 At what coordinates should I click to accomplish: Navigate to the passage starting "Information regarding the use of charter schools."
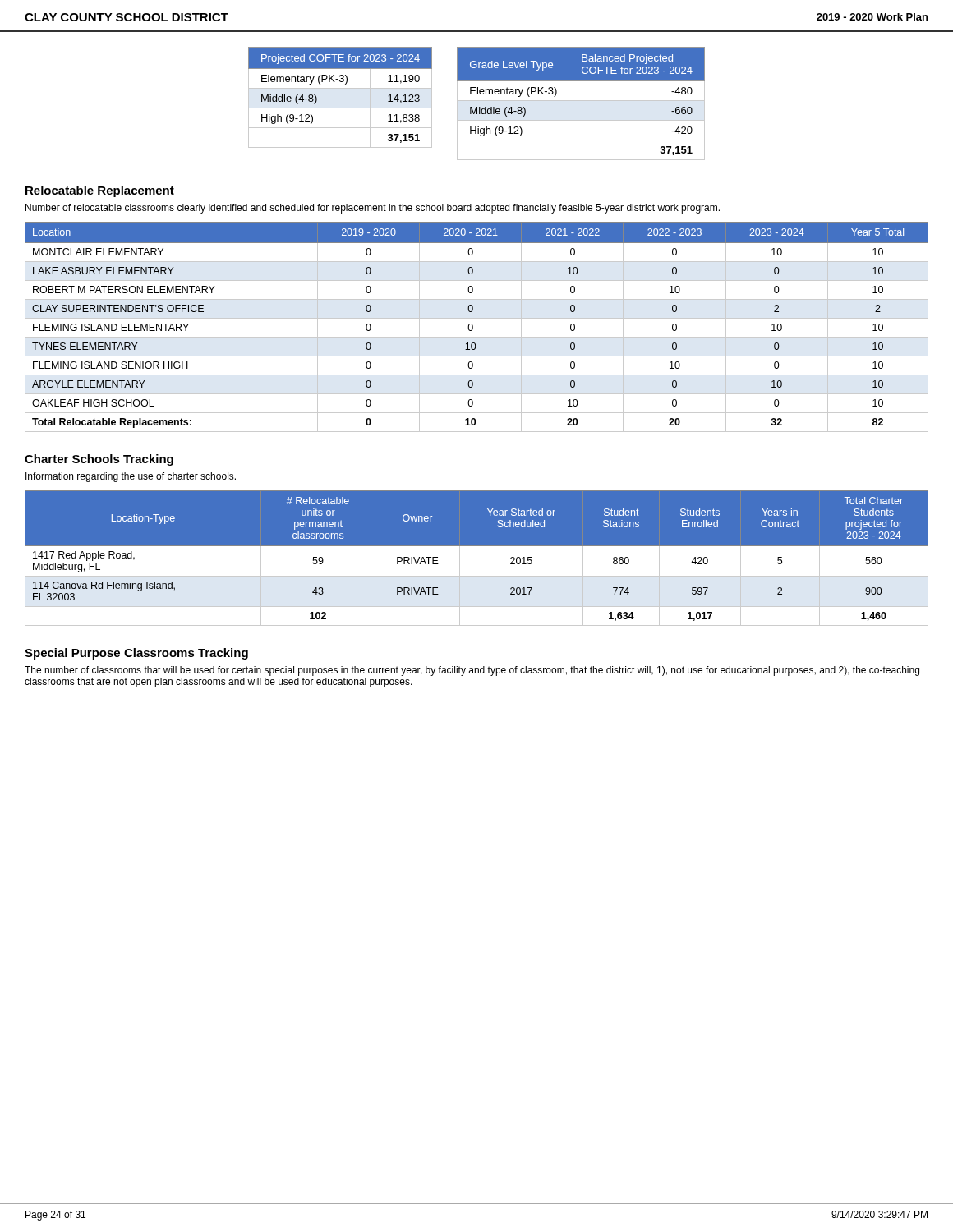point(131,476)
